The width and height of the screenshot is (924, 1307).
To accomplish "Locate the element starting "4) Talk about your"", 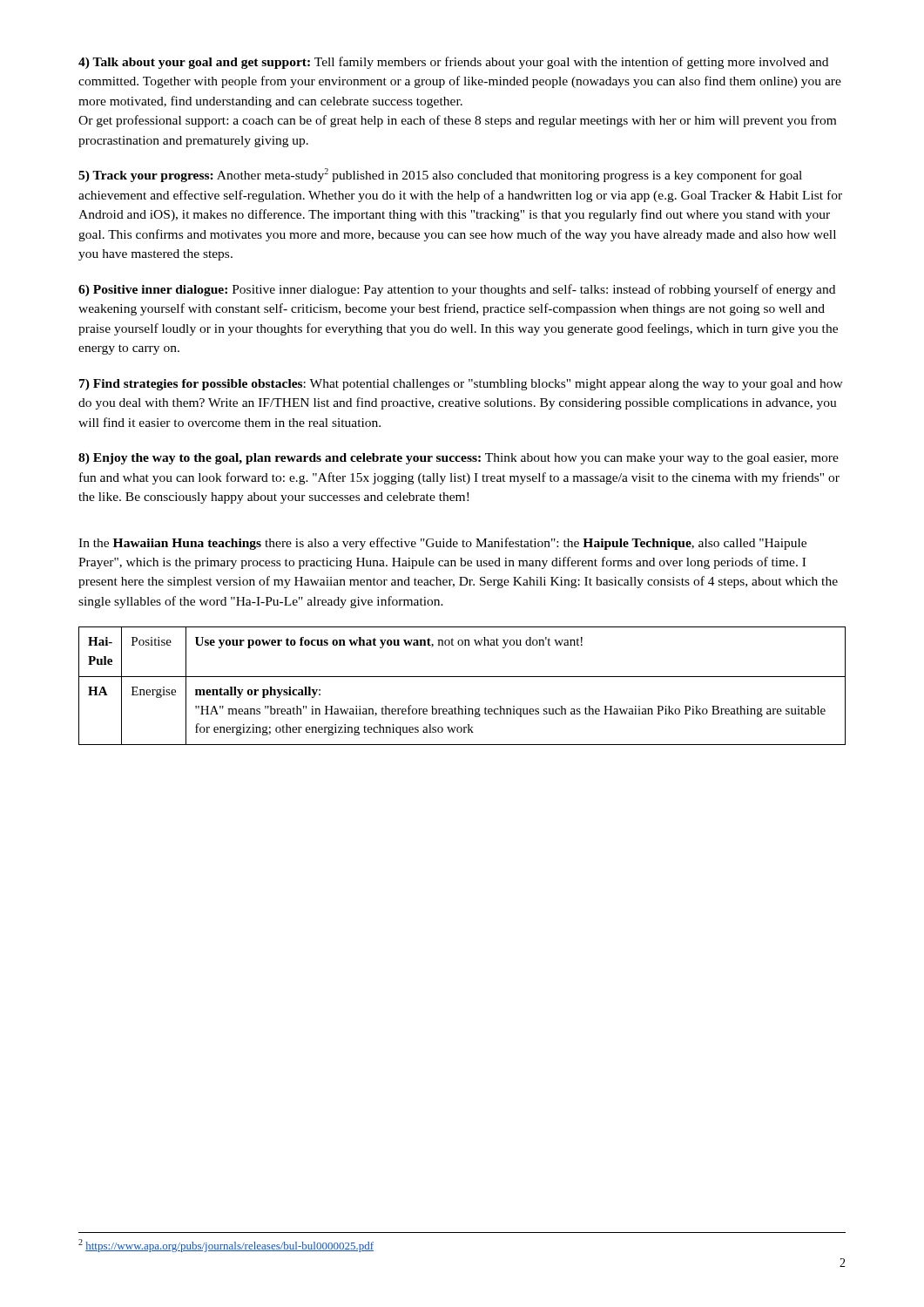I will pos(460,101).
